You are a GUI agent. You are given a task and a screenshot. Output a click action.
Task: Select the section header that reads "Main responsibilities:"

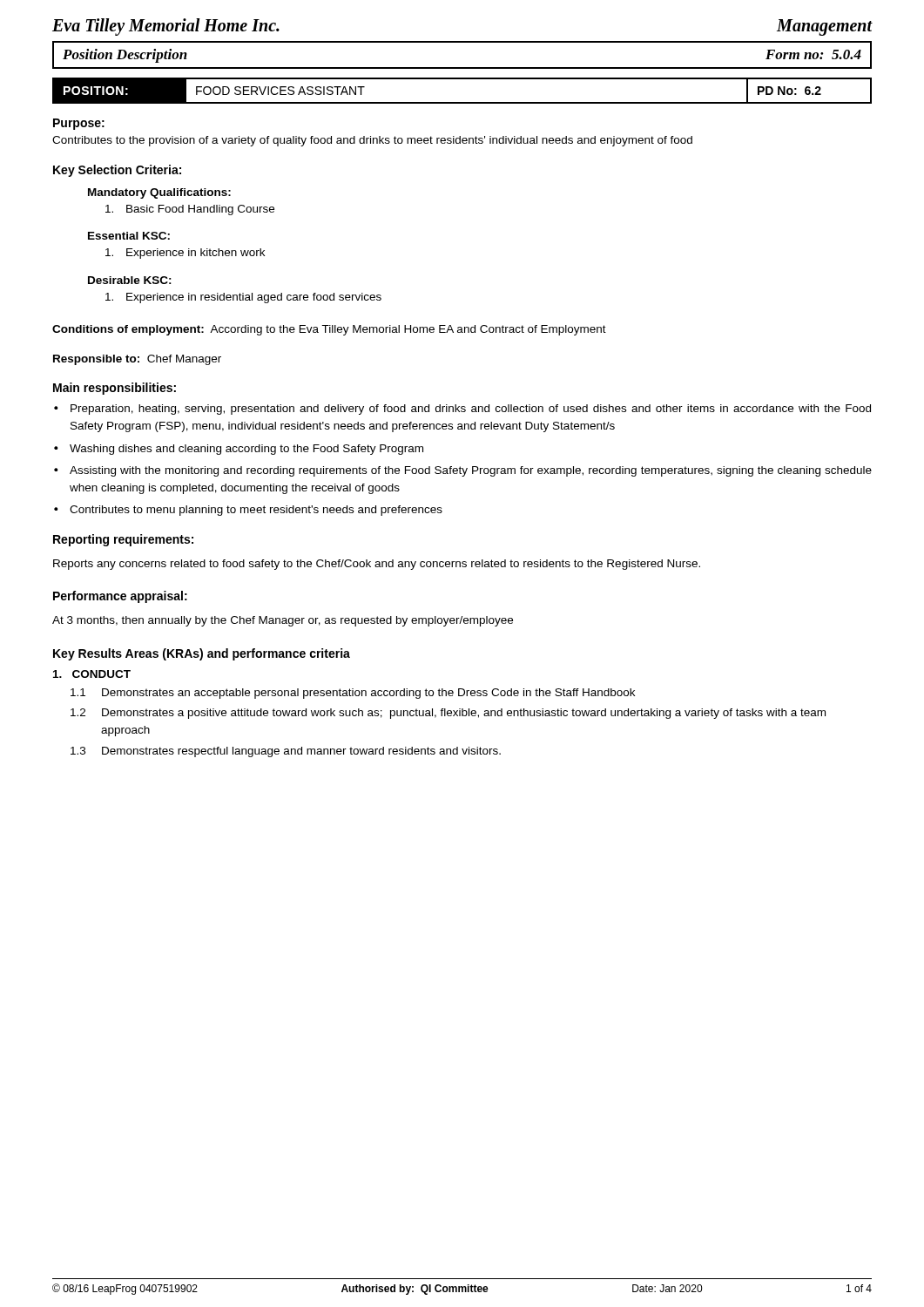(x=115, y=388)
